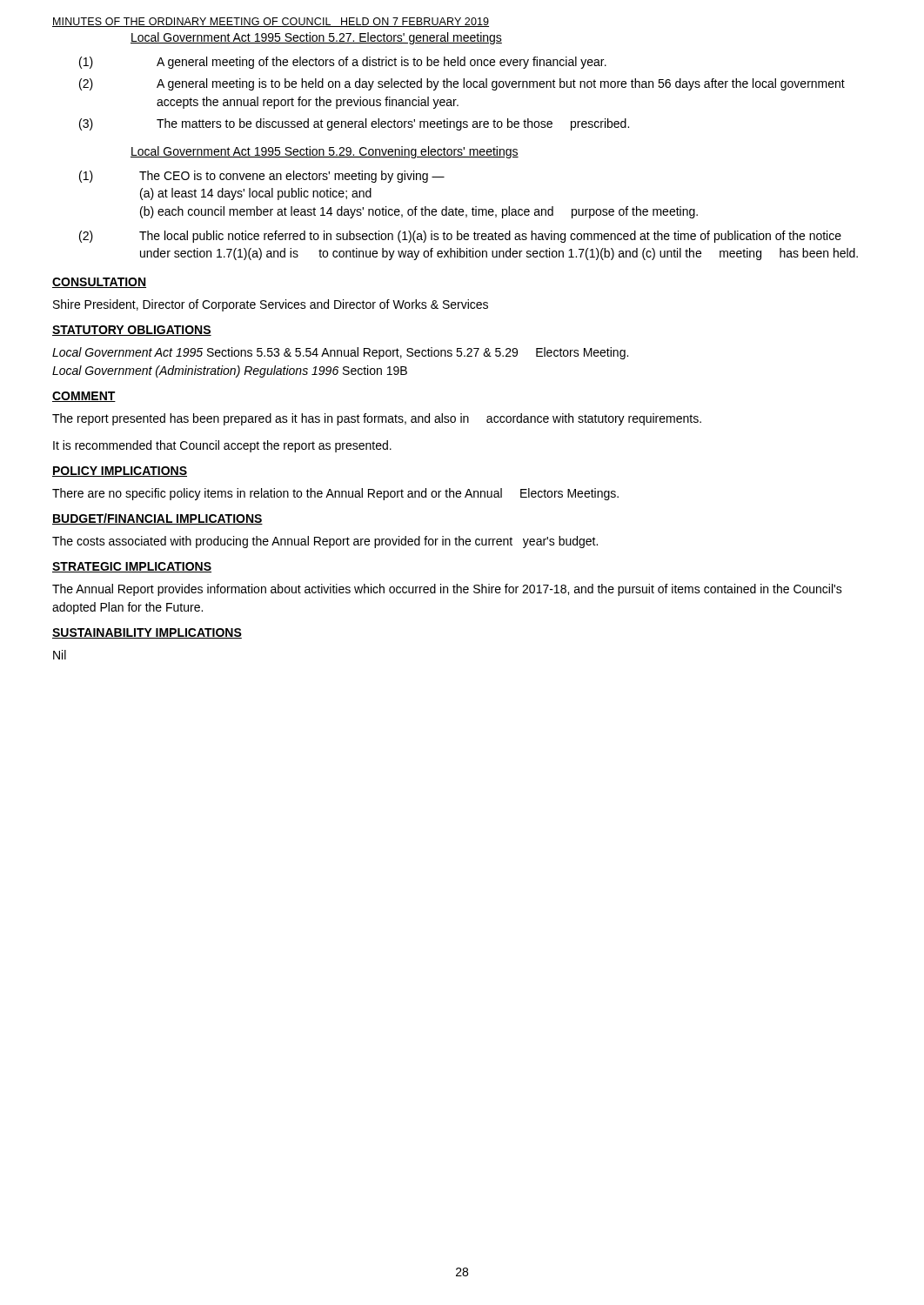This screenshot has height=1305, width=924.
Task: Click the passage that begins "(2) A general meeting is to be held"
Action: pos(462,93)
